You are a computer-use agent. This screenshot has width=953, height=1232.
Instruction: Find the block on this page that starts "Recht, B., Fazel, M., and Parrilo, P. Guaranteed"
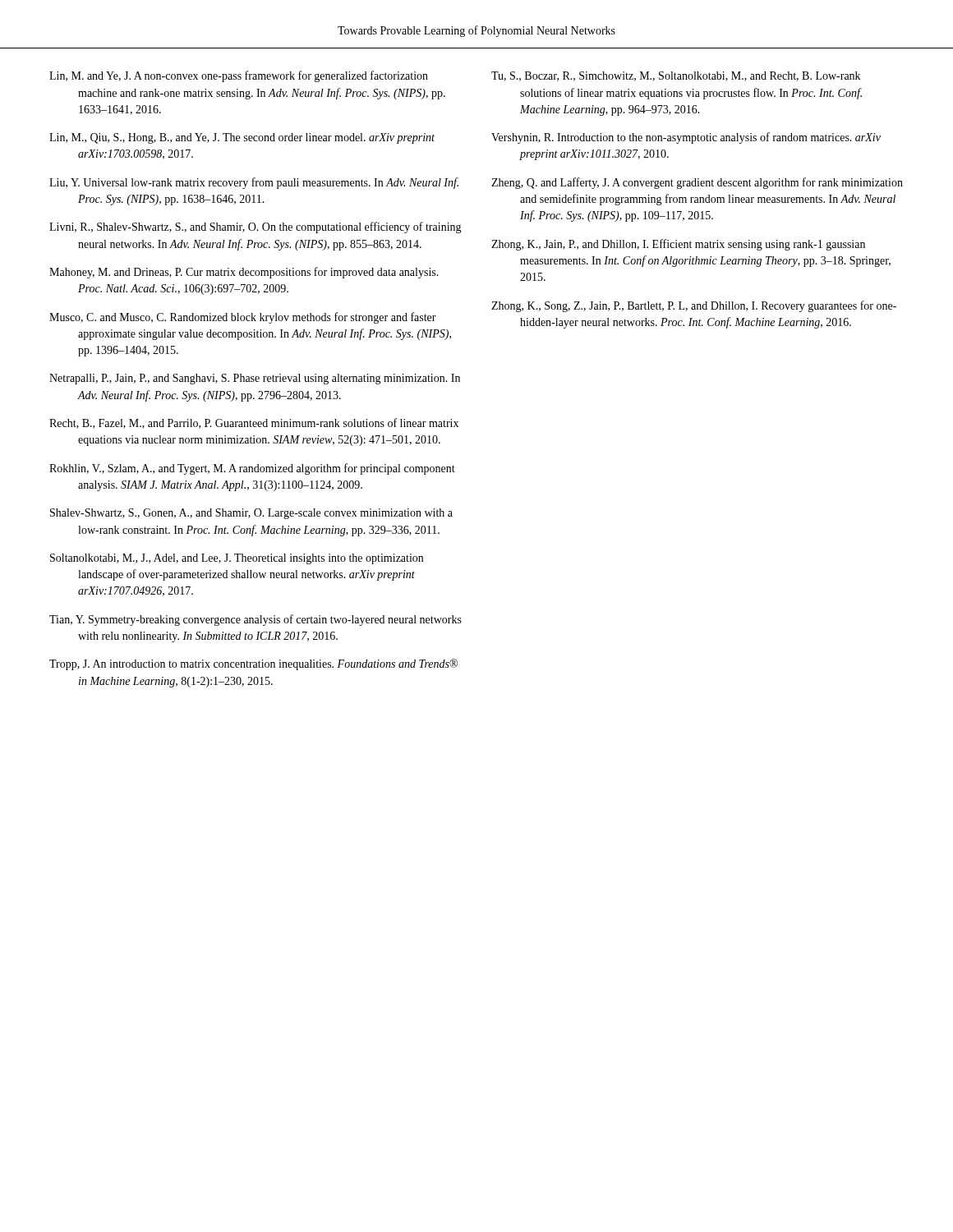click(x=254, y=432)
